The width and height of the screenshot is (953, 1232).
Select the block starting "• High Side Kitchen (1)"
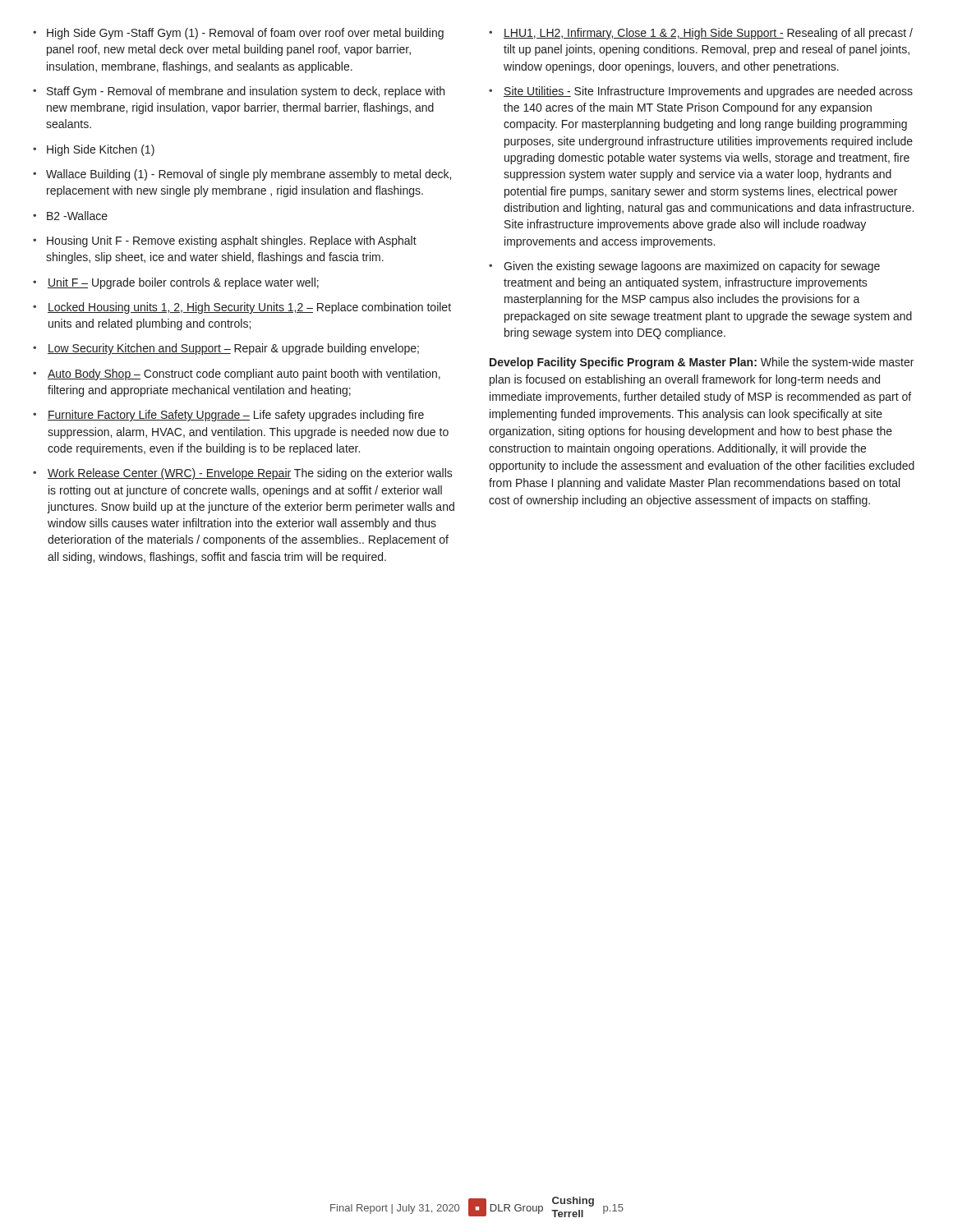point(94,150)
